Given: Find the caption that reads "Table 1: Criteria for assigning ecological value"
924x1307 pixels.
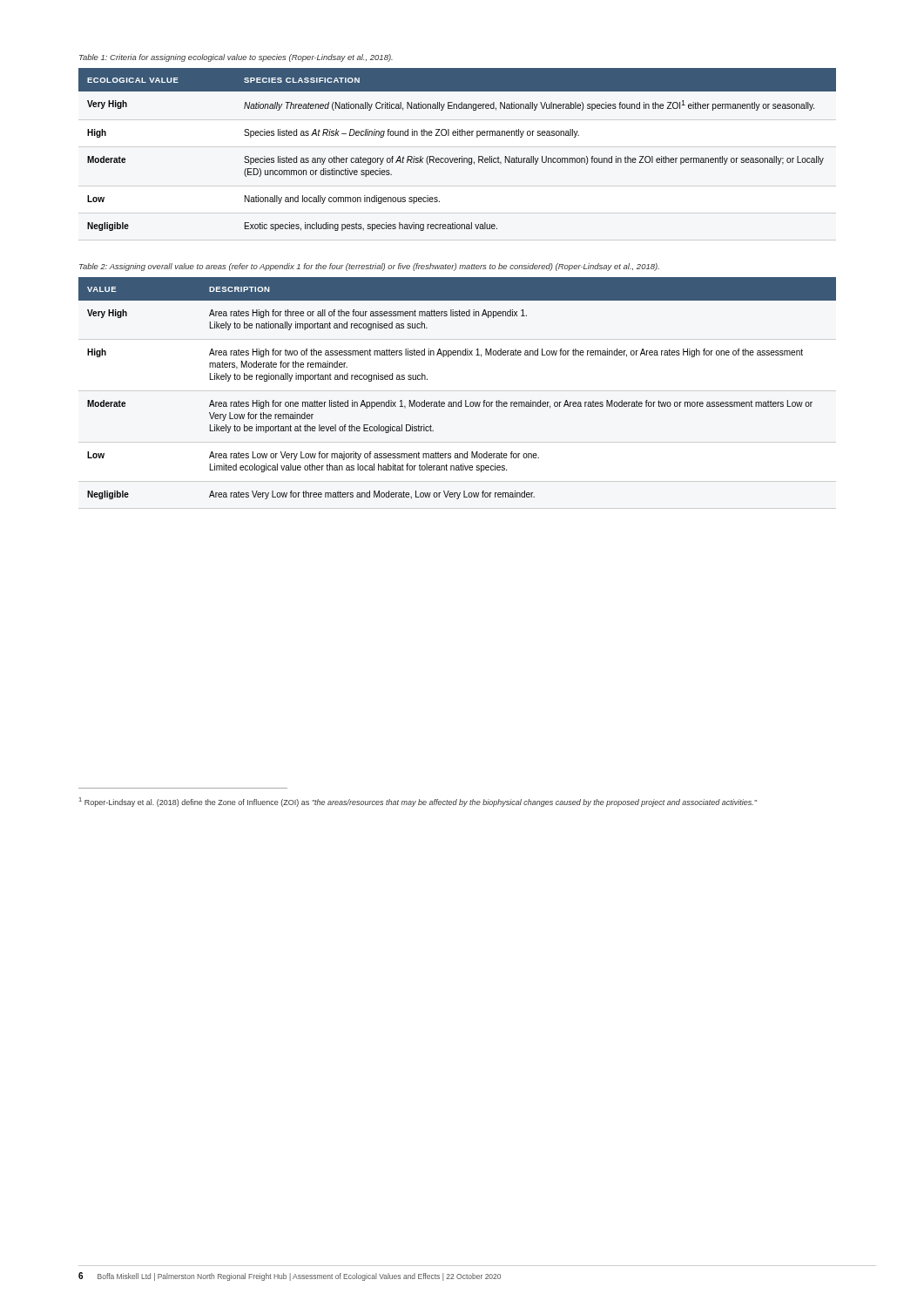Looking at the screenshot, I should pos(236,57).
